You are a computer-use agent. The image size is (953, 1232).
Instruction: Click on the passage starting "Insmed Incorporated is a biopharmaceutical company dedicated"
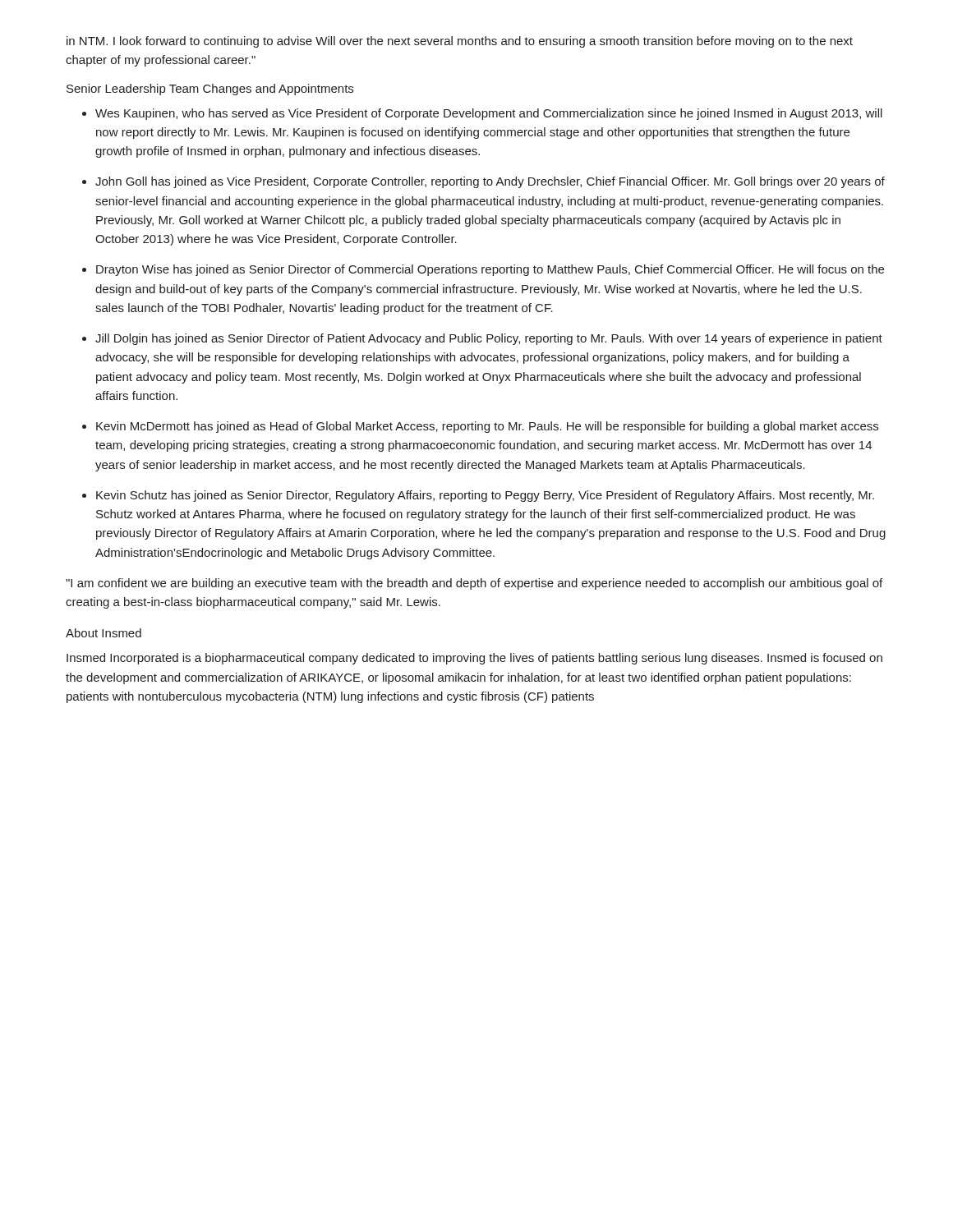click(x=474, y=677)
